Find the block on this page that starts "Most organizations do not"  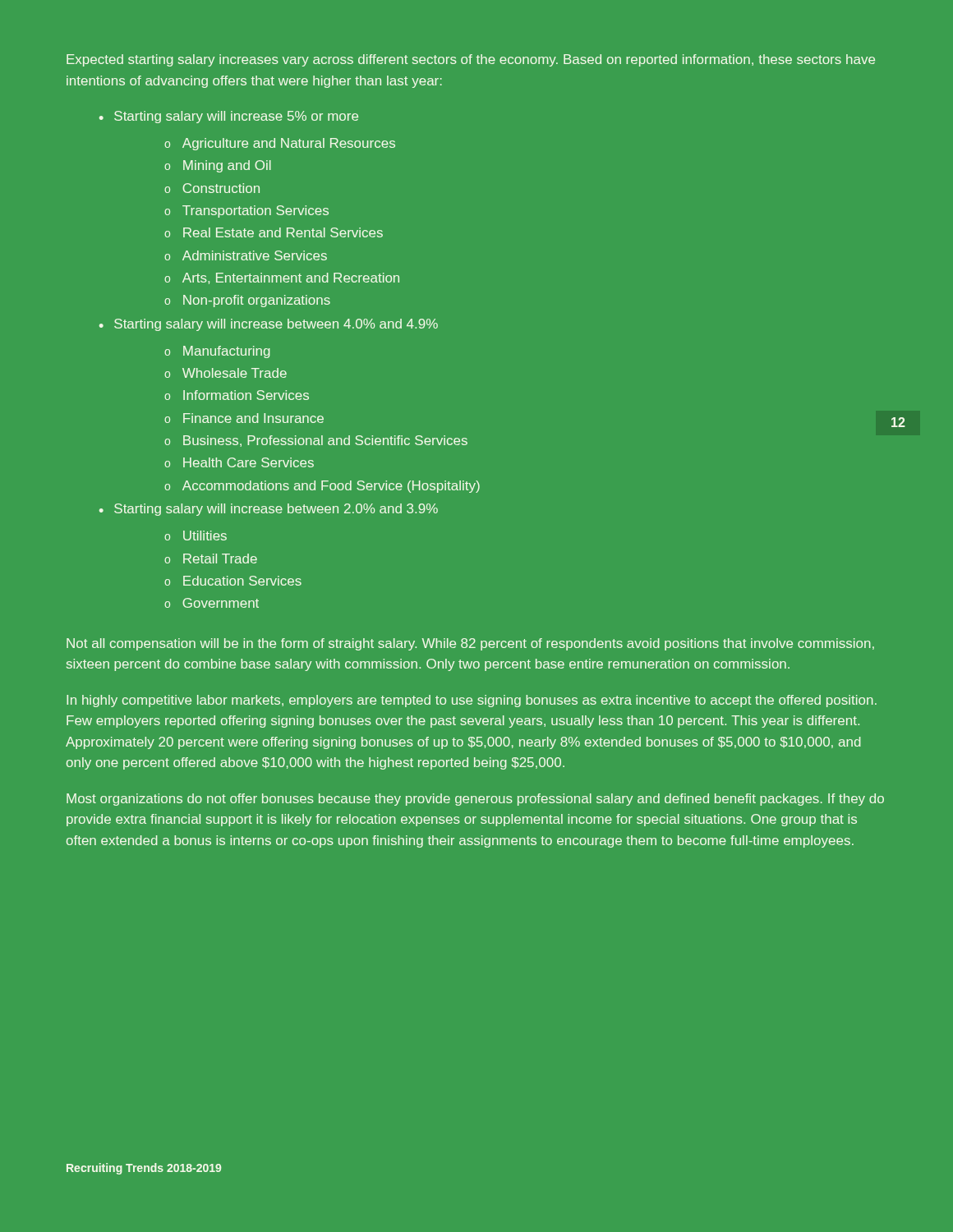pos(475,819)
